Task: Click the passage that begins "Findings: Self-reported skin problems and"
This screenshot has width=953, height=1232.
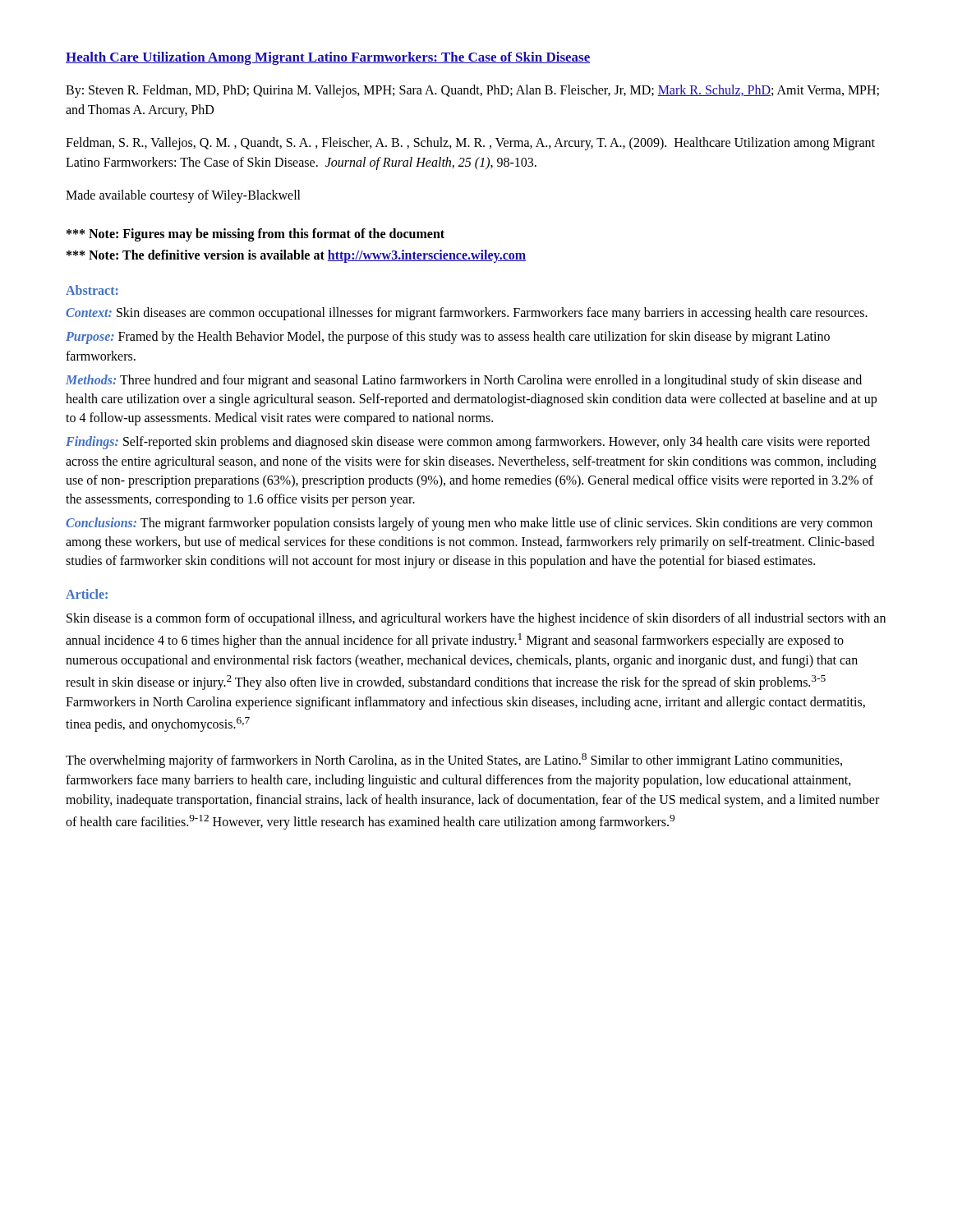Action: click(471, 470)
